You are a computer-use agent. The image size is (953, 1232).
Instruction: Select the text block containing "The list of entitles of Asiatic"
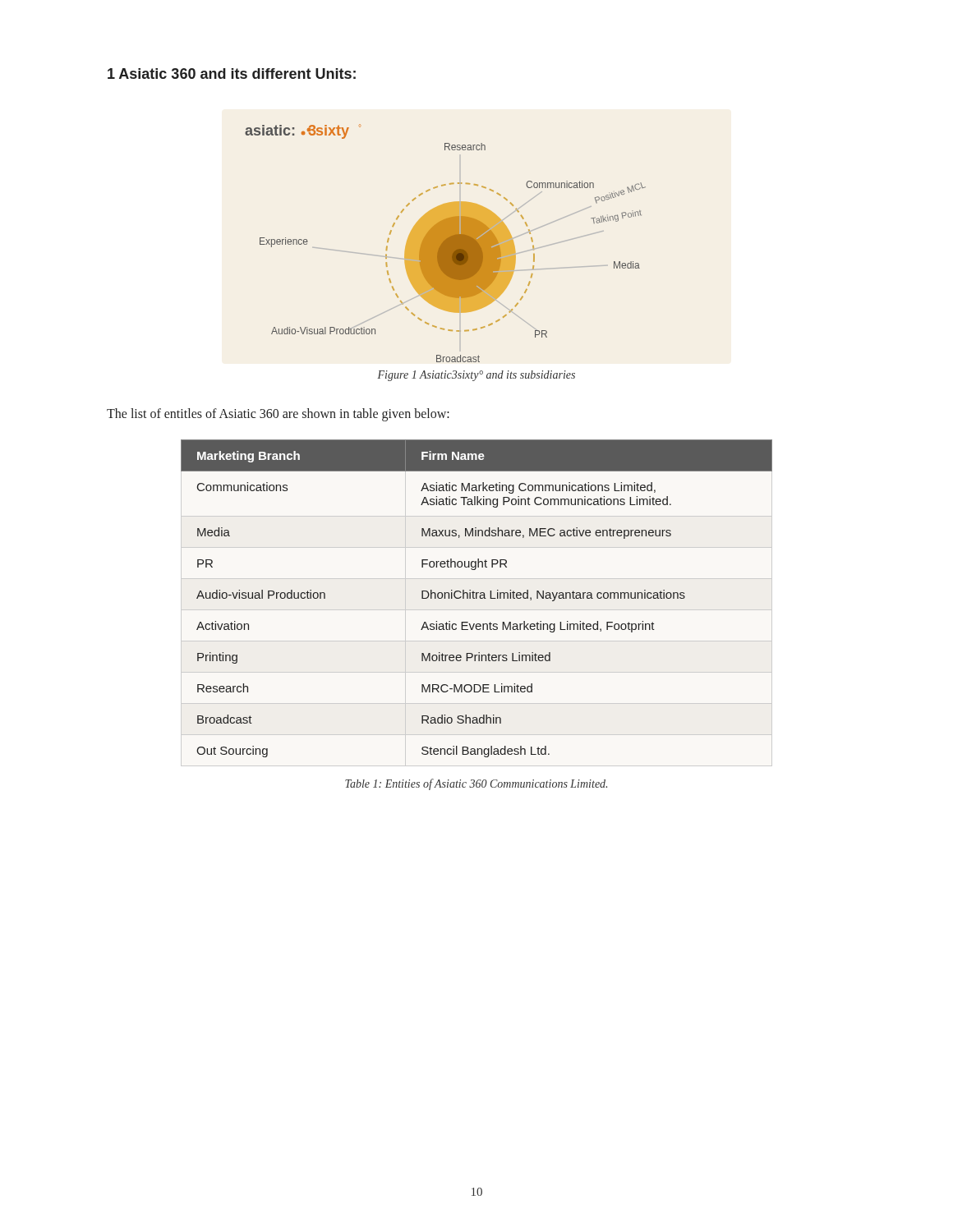click(x=278, y=414)
